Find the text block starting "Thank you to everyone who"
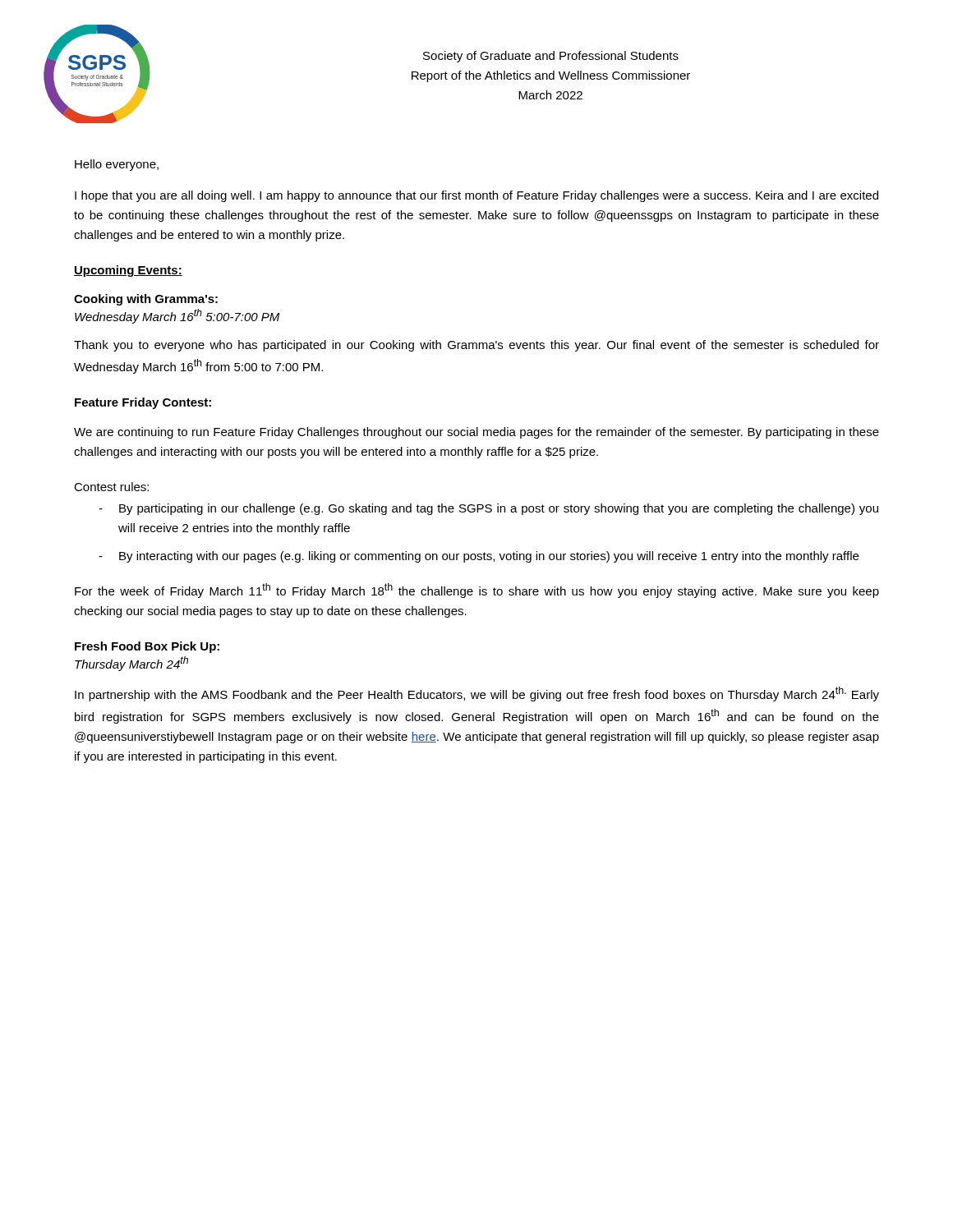The width and height of the screenshot is (953, 1232). click(x=476, y=356)
